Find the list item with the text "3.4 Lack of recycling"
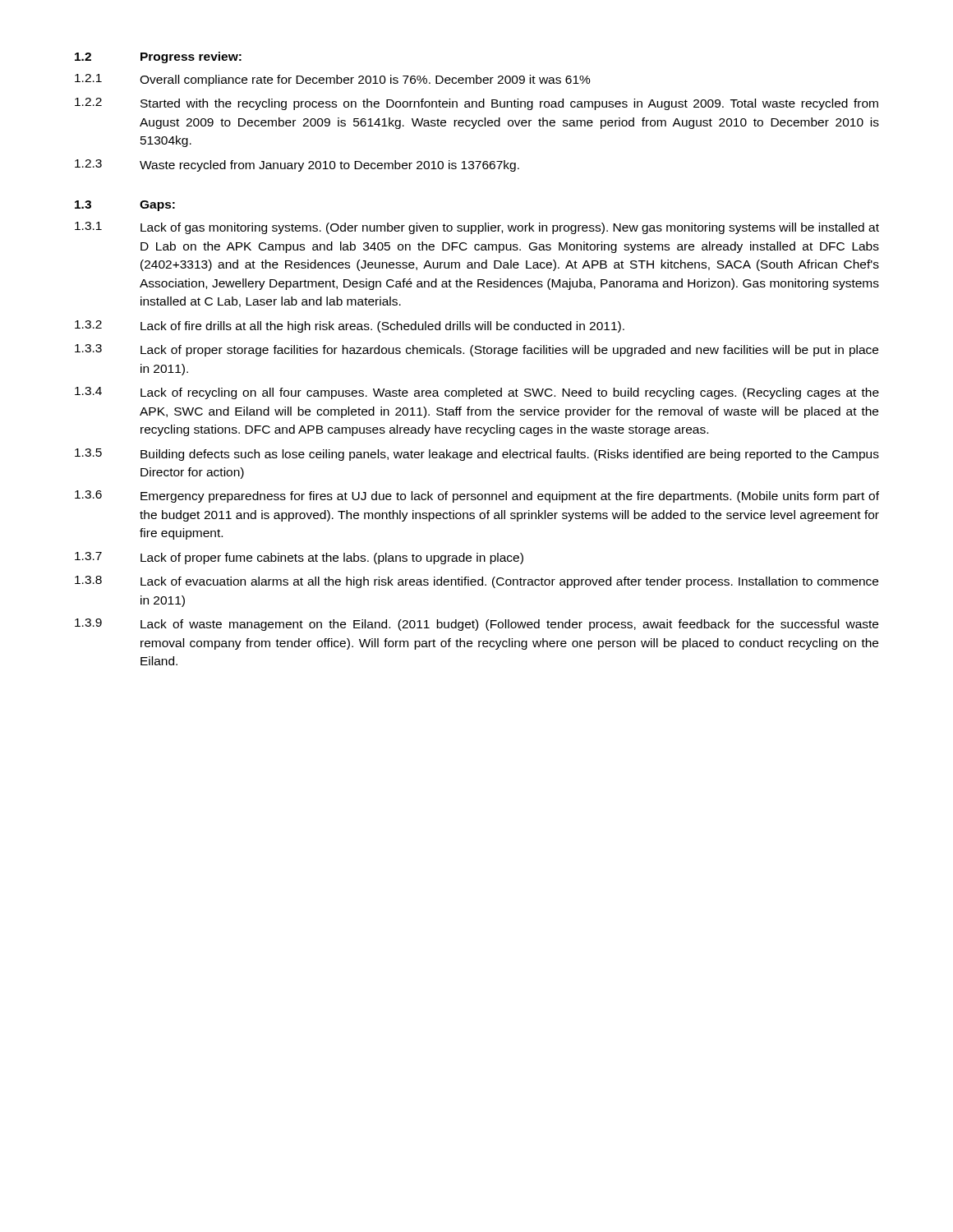 point(476,411)
